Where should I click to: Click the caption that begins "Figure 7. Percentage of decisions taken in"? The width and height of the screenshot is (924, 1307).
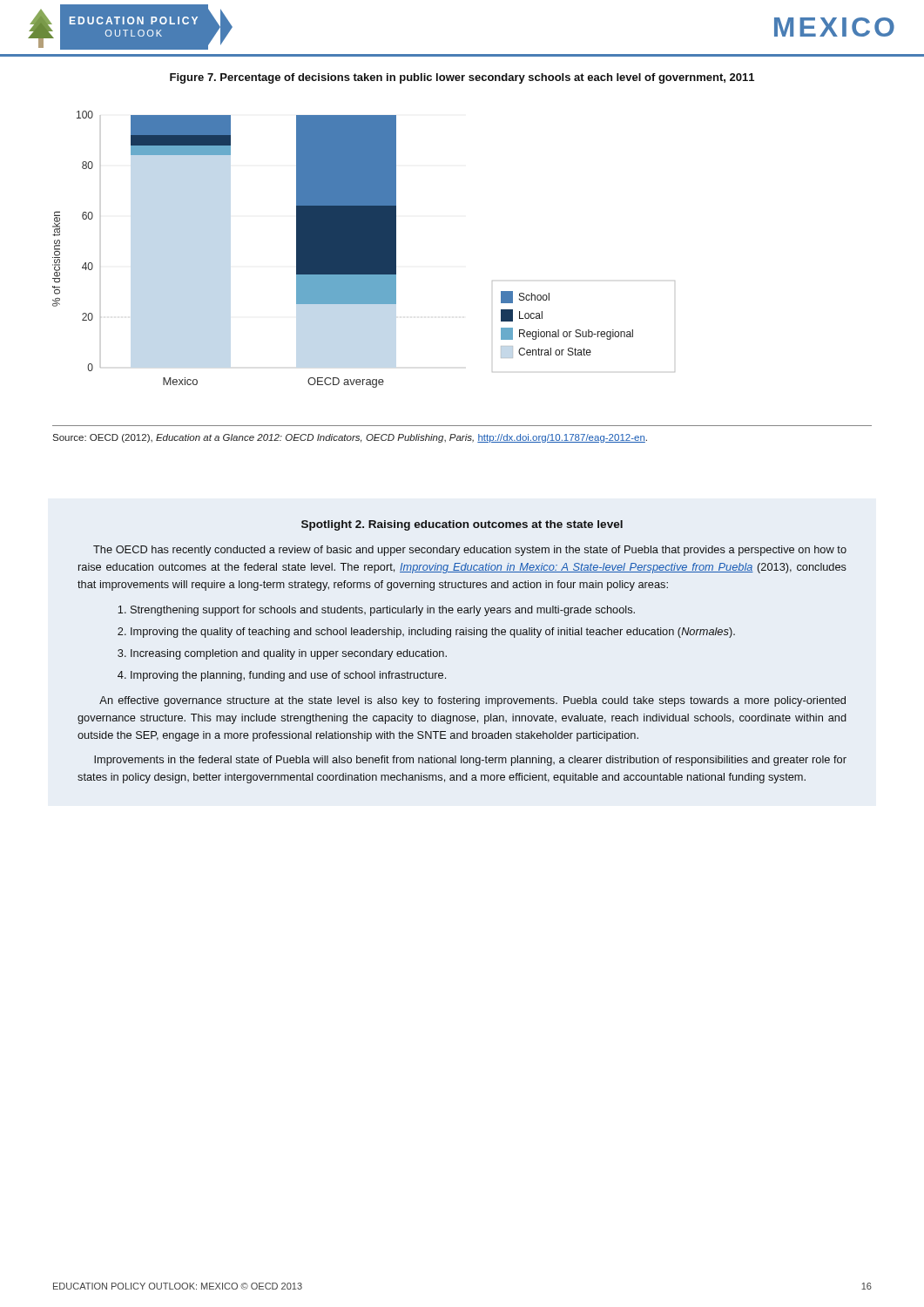coord(462,77)
